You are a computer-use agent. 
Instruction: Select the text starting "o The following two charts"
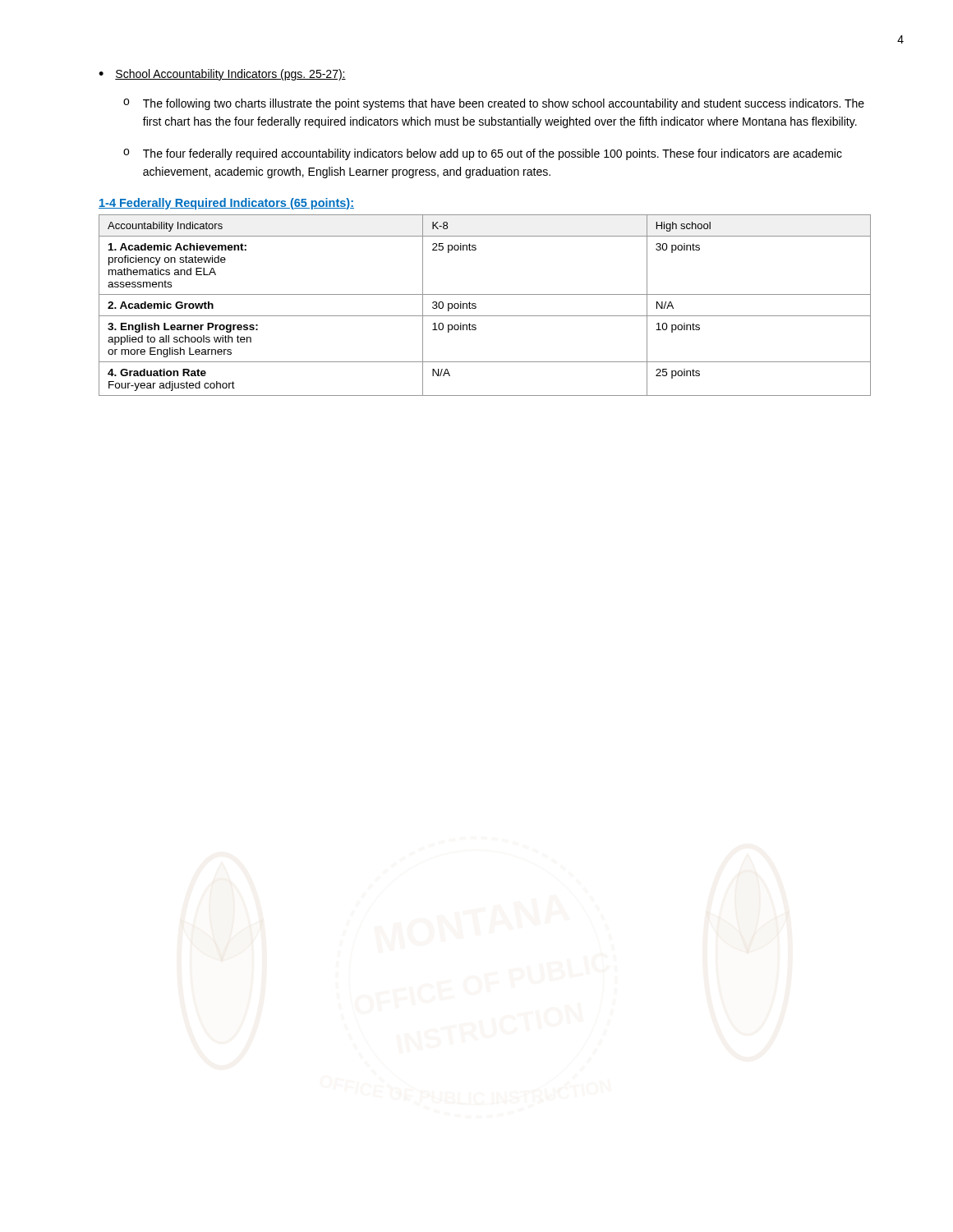[x=497, y=113]
